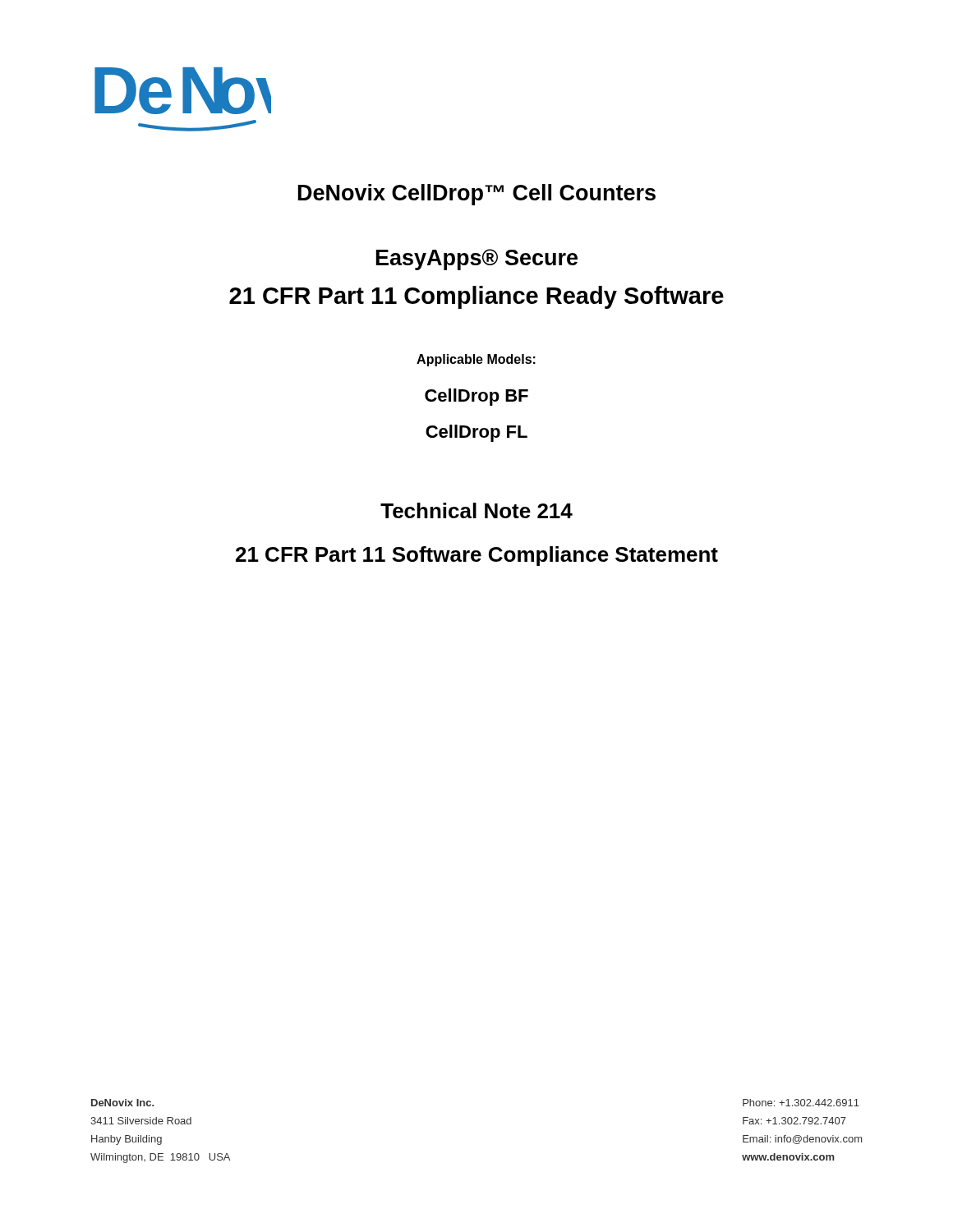Locate the title with the text "EasyApps® Secure"

click(476, 258)
